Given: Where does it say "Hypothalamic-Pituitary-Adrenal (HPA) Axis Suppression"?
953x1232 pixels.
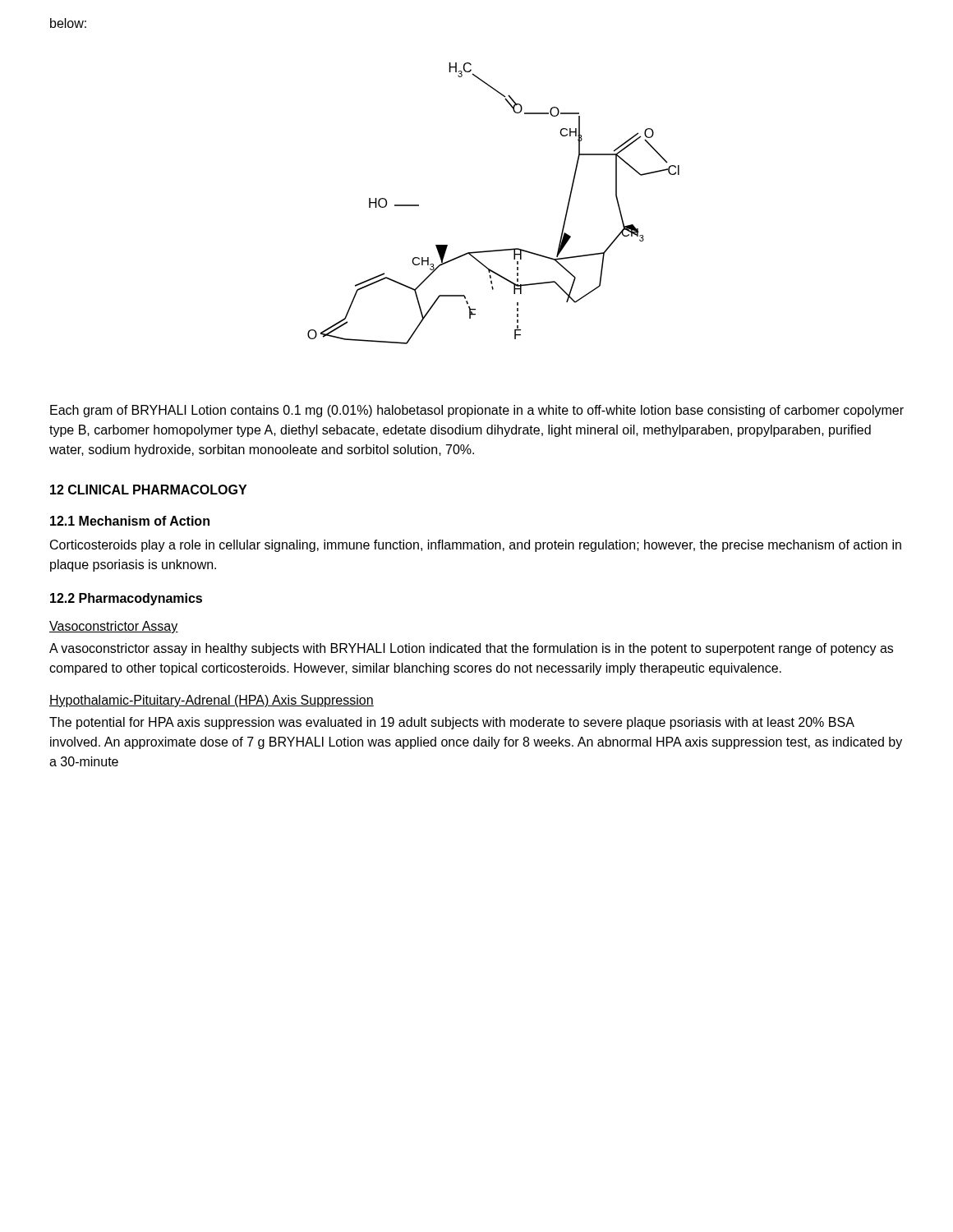Looking at the screenshot, I should [211, 700].
